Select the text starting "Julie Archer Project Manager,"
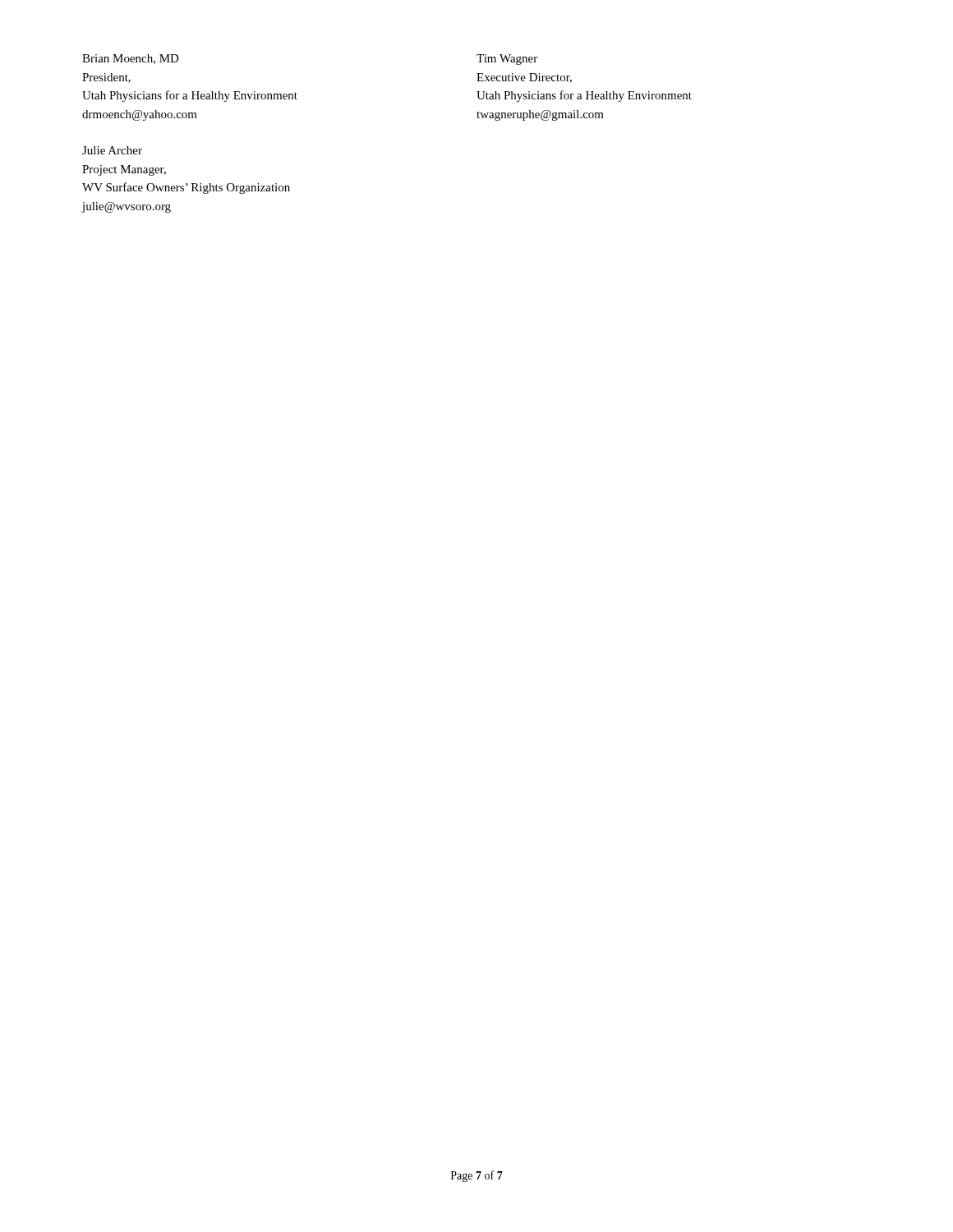The image size is (953, 1232). pos(279,178)
